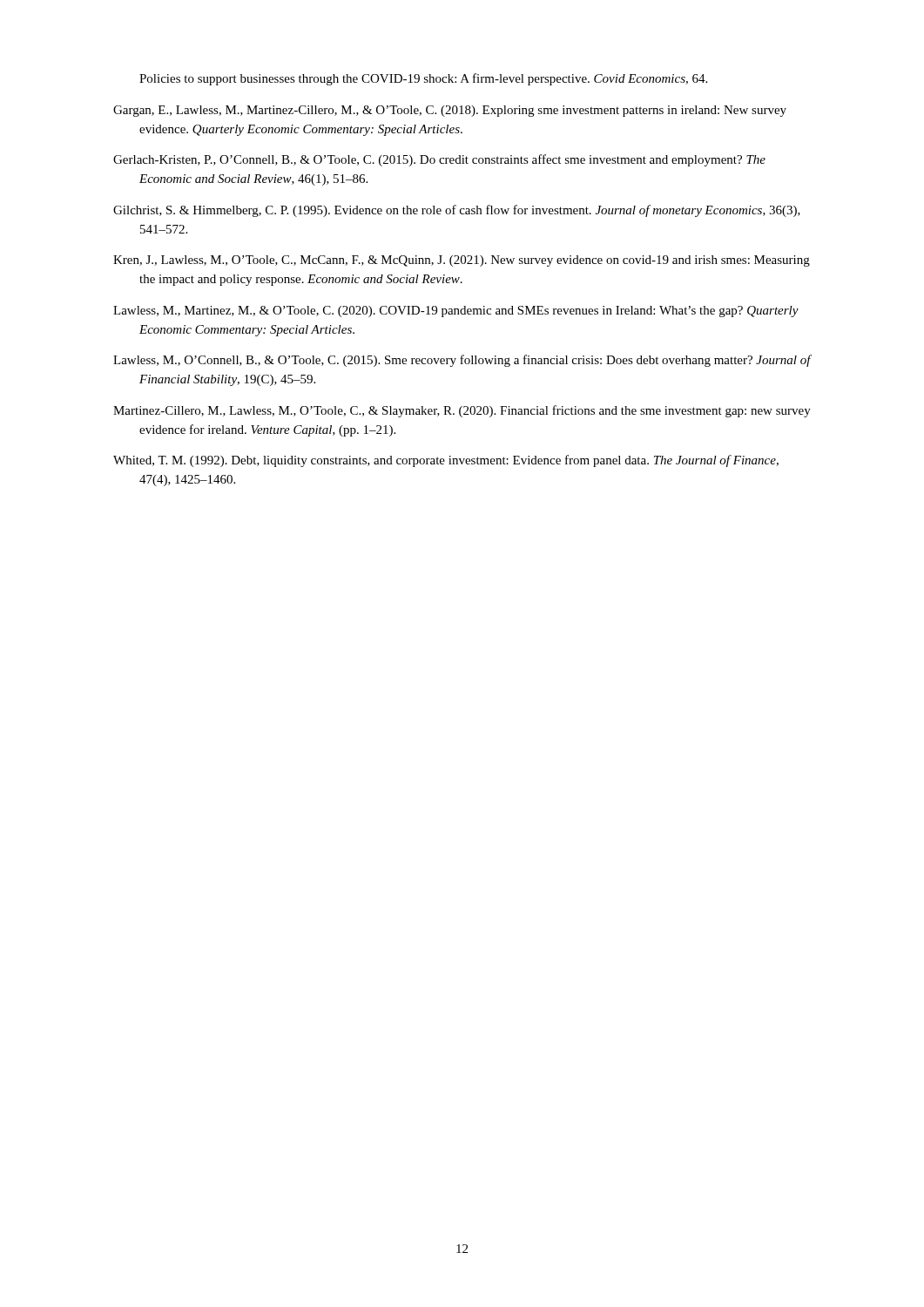
Task: Find the list item that reads "Gilchrist, S. & Himmelberg,"
Action: pos(457,219)
